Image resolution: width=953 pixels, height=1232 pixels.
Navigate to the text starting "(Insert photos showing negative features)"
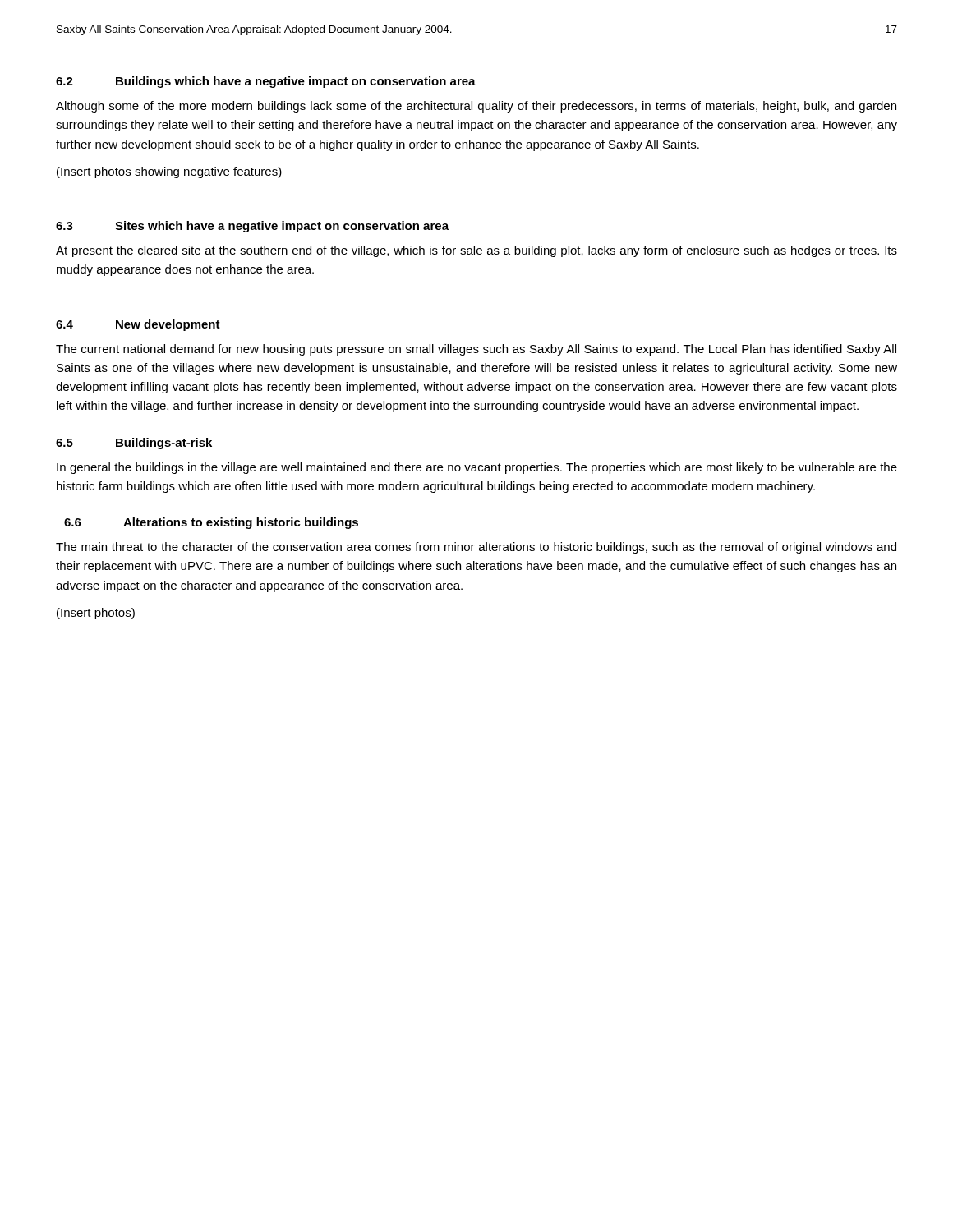[169, 171]
